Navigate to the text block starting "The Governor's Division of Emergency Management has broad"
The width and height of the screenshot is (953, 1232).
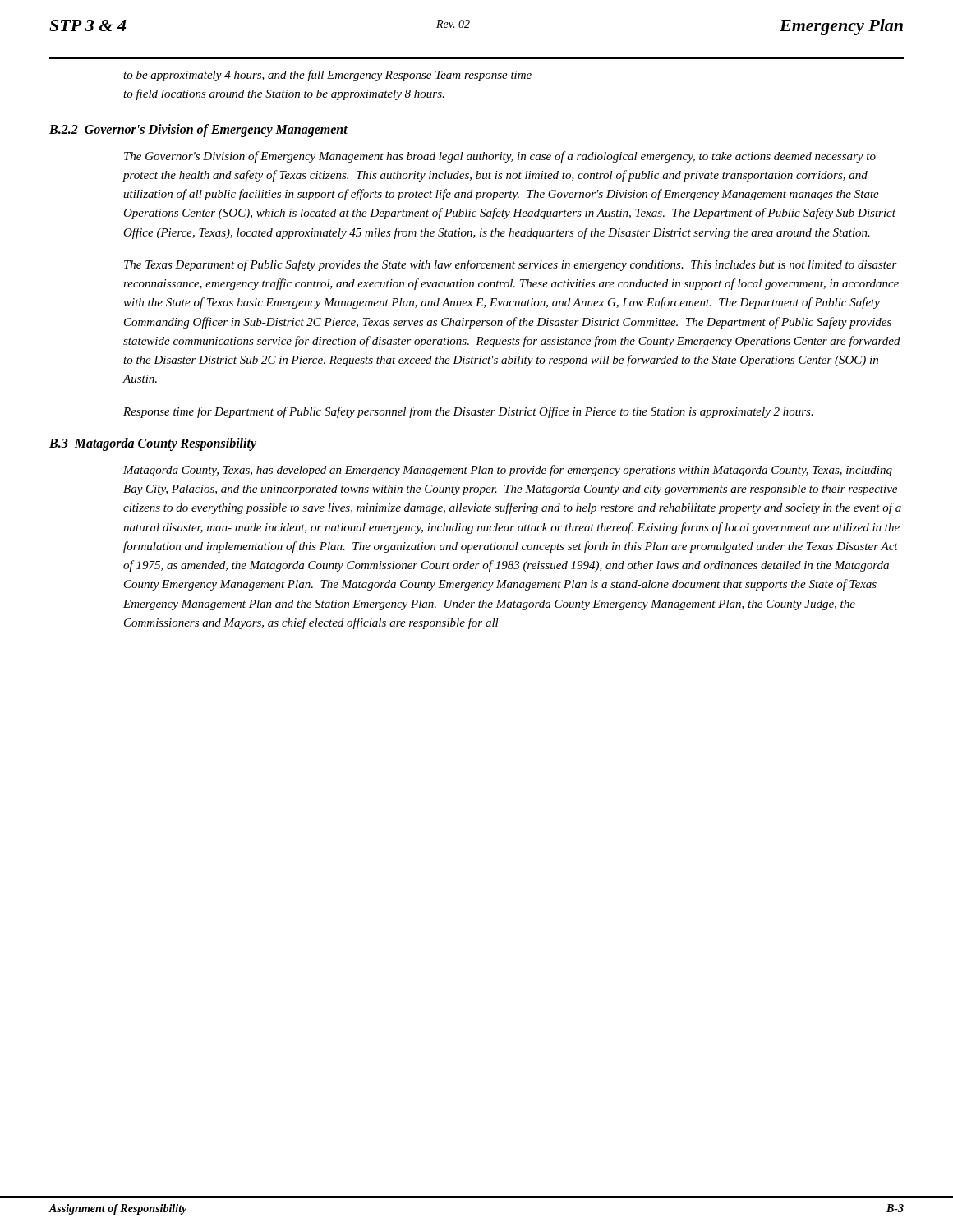point(509,194)
